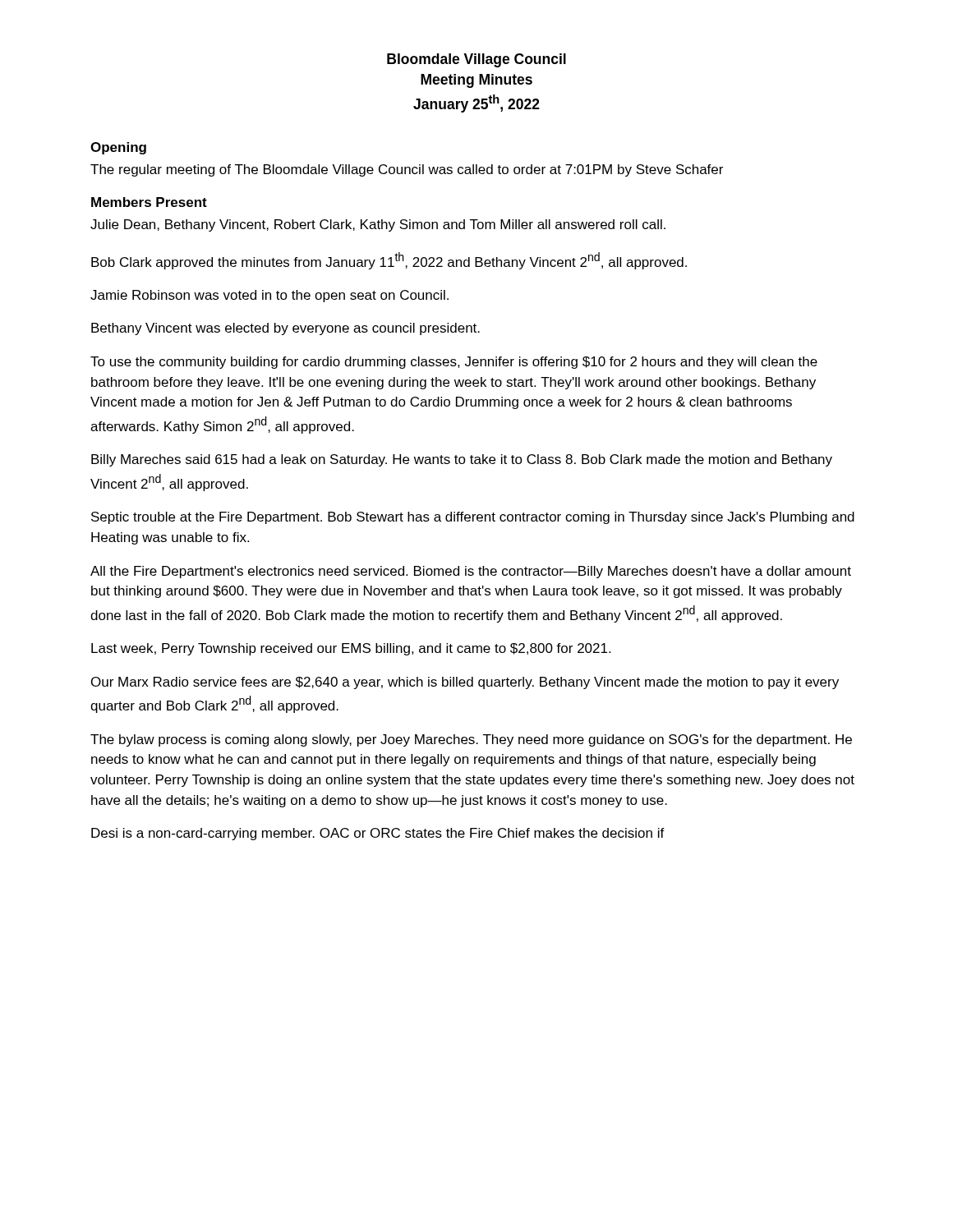Screen dimensions: 1232x953
Task: Locate the block of text that opens with "To use the community building"
Action: coord(454,394)
